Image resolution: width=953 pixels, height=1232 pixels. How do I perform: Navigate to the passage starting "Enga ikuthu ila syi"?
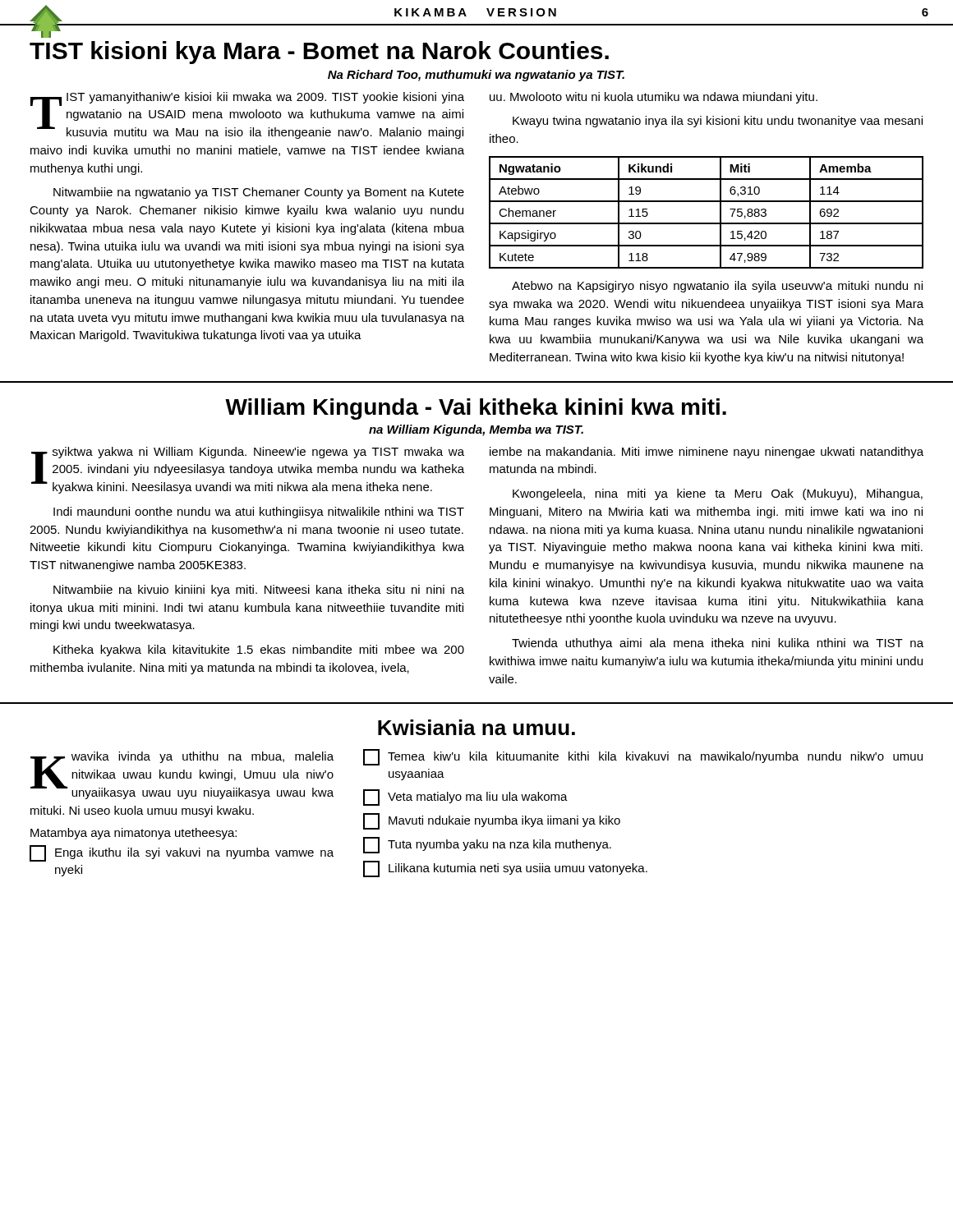[x=182, y=861]
